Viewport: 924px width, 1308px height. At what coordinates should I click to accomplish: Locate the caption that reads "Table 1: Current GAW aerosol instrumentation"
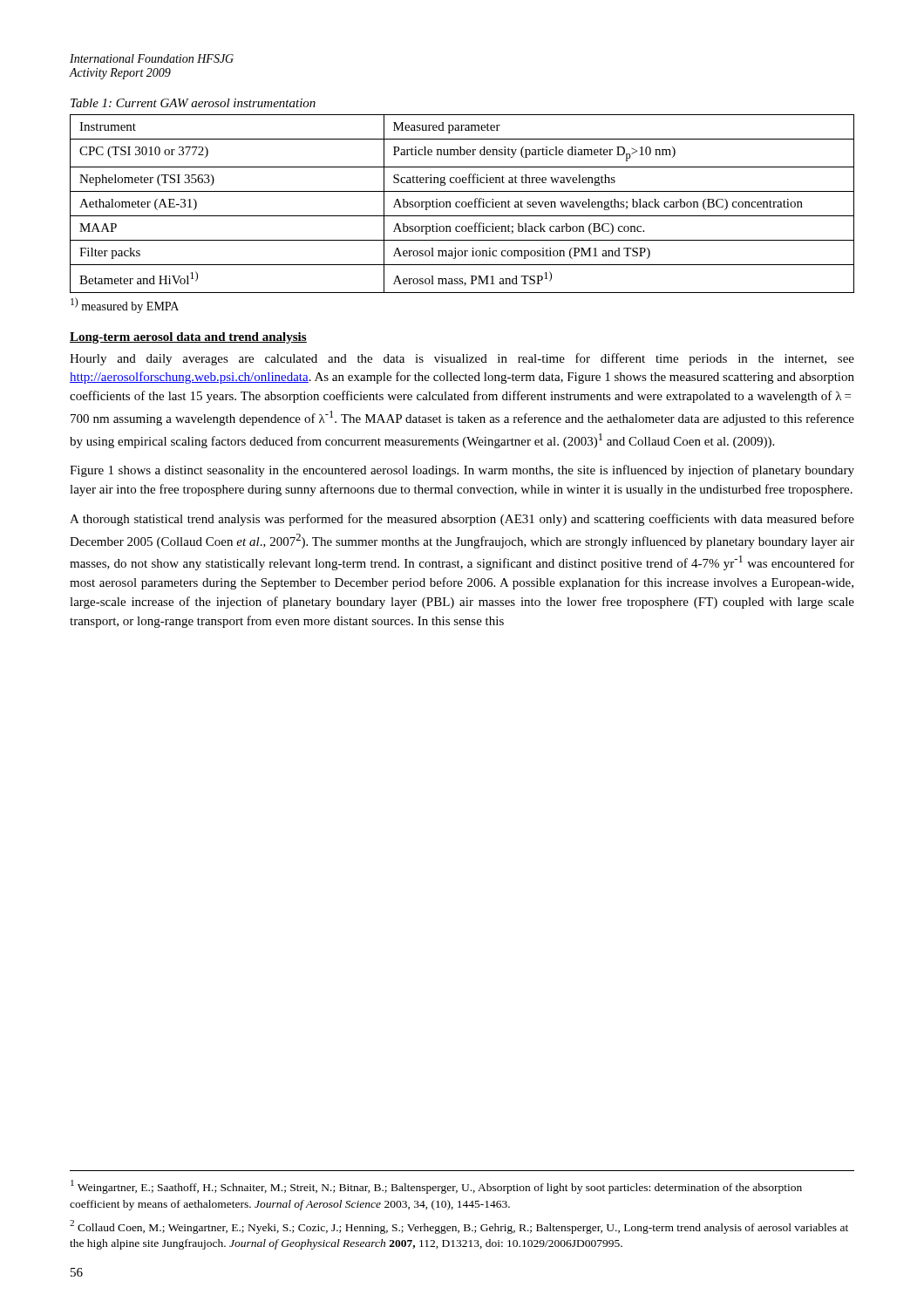(x=193, y=103)
